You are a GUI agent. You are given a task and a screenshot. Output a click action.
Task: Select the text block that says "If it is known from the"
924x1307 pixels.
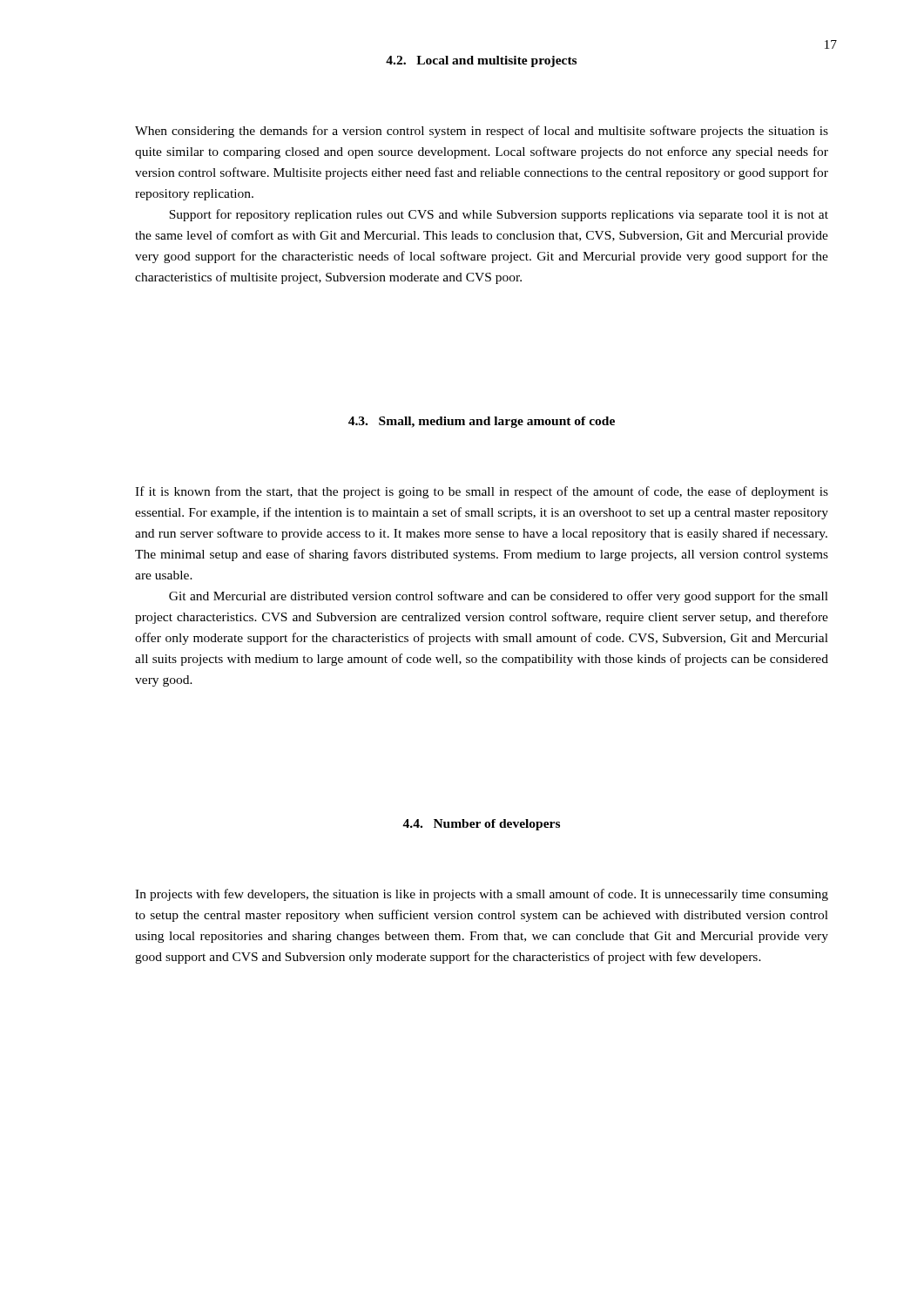[x=482, y=586]
